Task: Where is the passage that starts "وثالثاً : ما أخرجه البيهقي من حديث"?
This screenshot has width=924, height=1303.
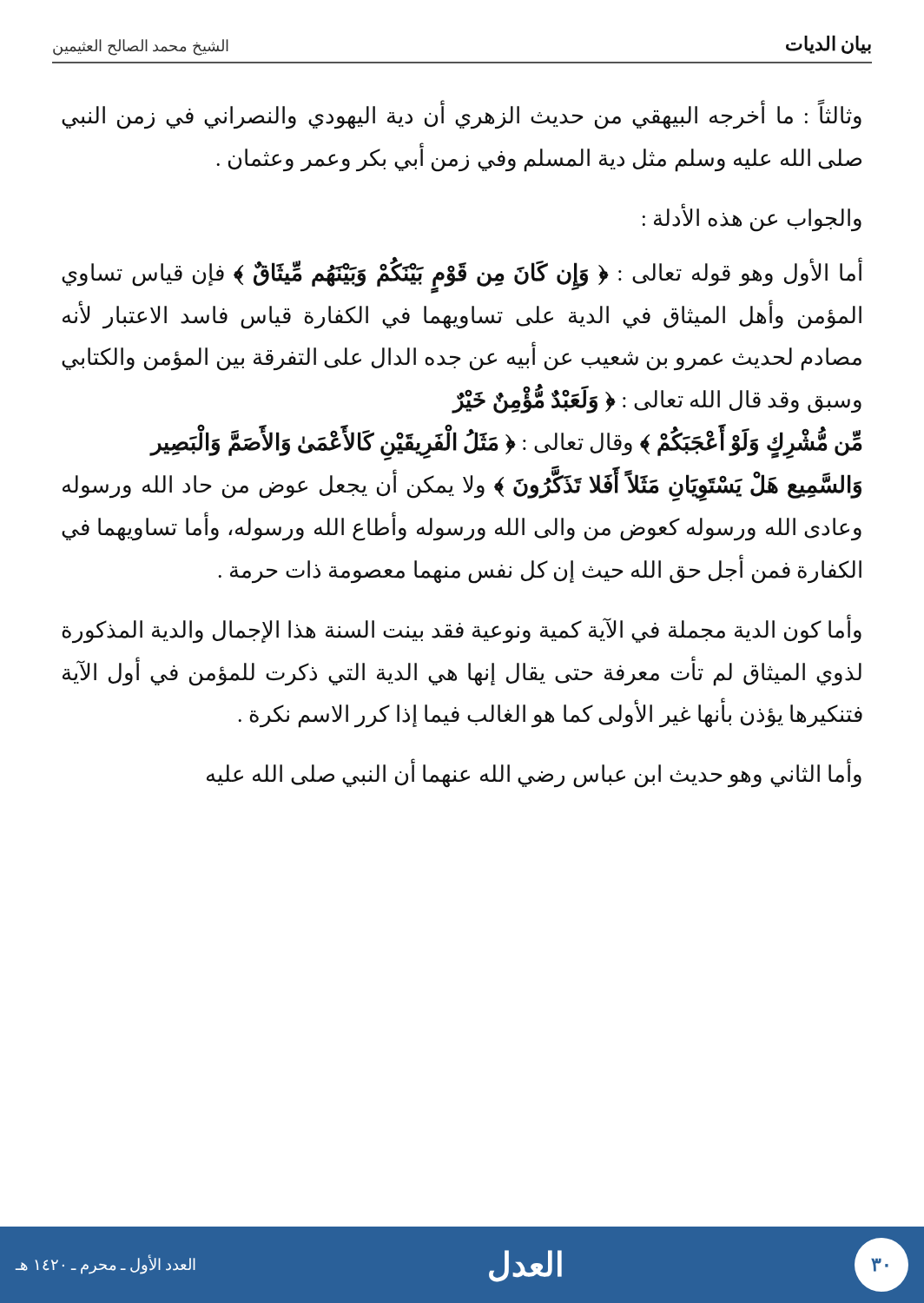Action: [x=462, y=137]
